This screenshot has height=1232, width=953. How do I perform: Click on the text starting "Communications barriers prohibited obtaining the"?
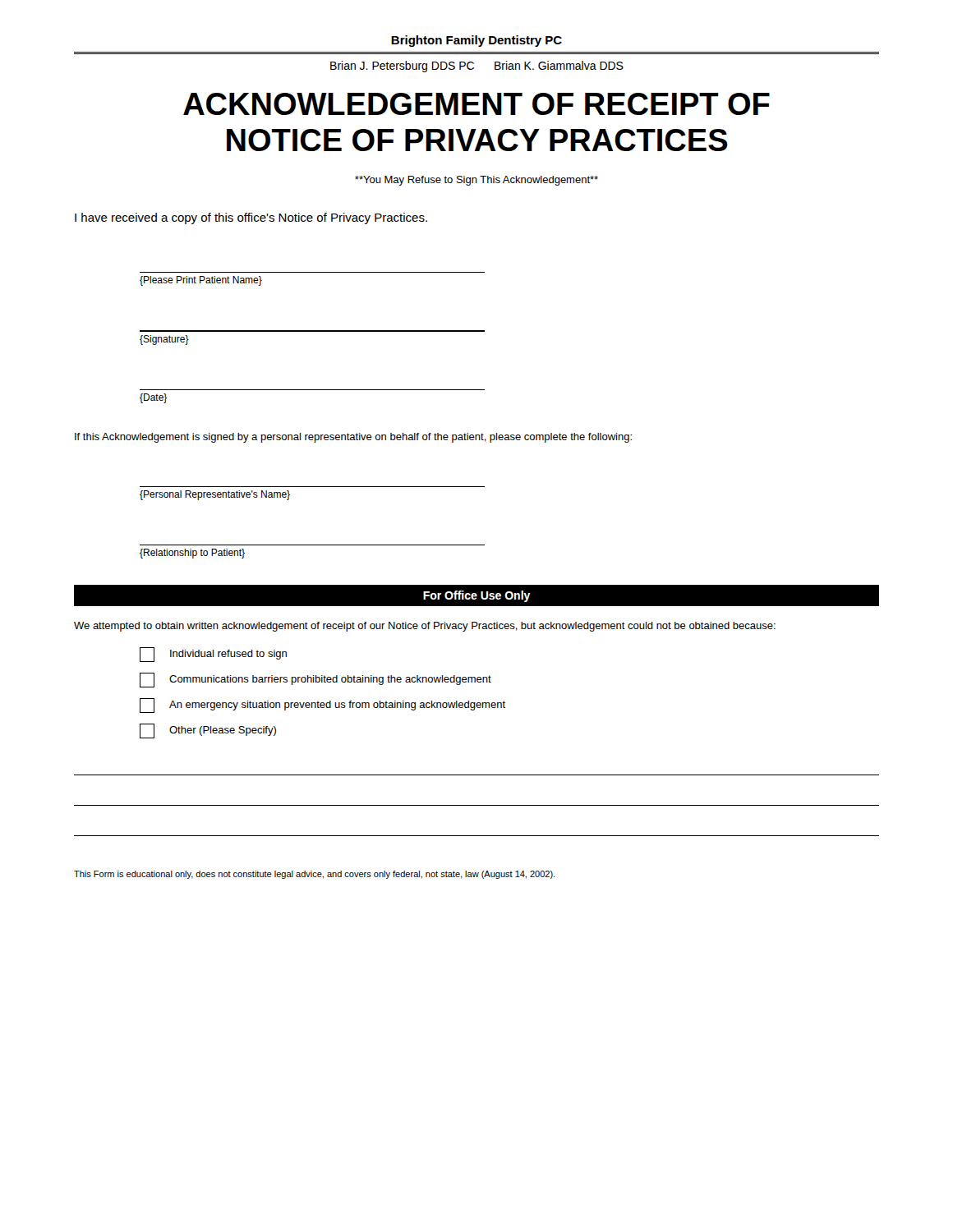pos(315,680)
